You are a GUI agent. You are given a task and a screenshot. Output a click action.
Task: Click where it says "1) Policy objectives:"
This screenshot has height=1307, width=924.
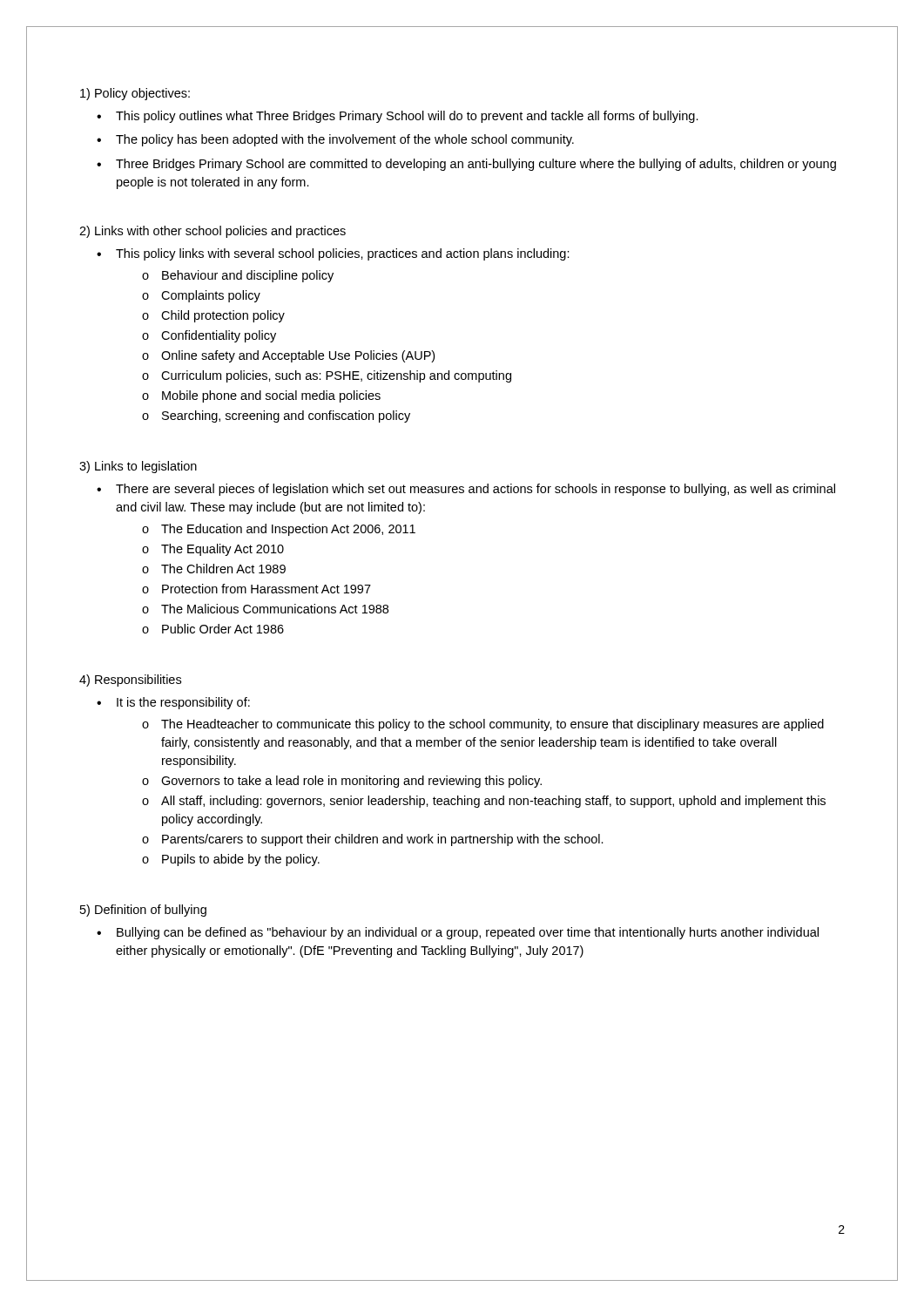(x=135, y=93)
